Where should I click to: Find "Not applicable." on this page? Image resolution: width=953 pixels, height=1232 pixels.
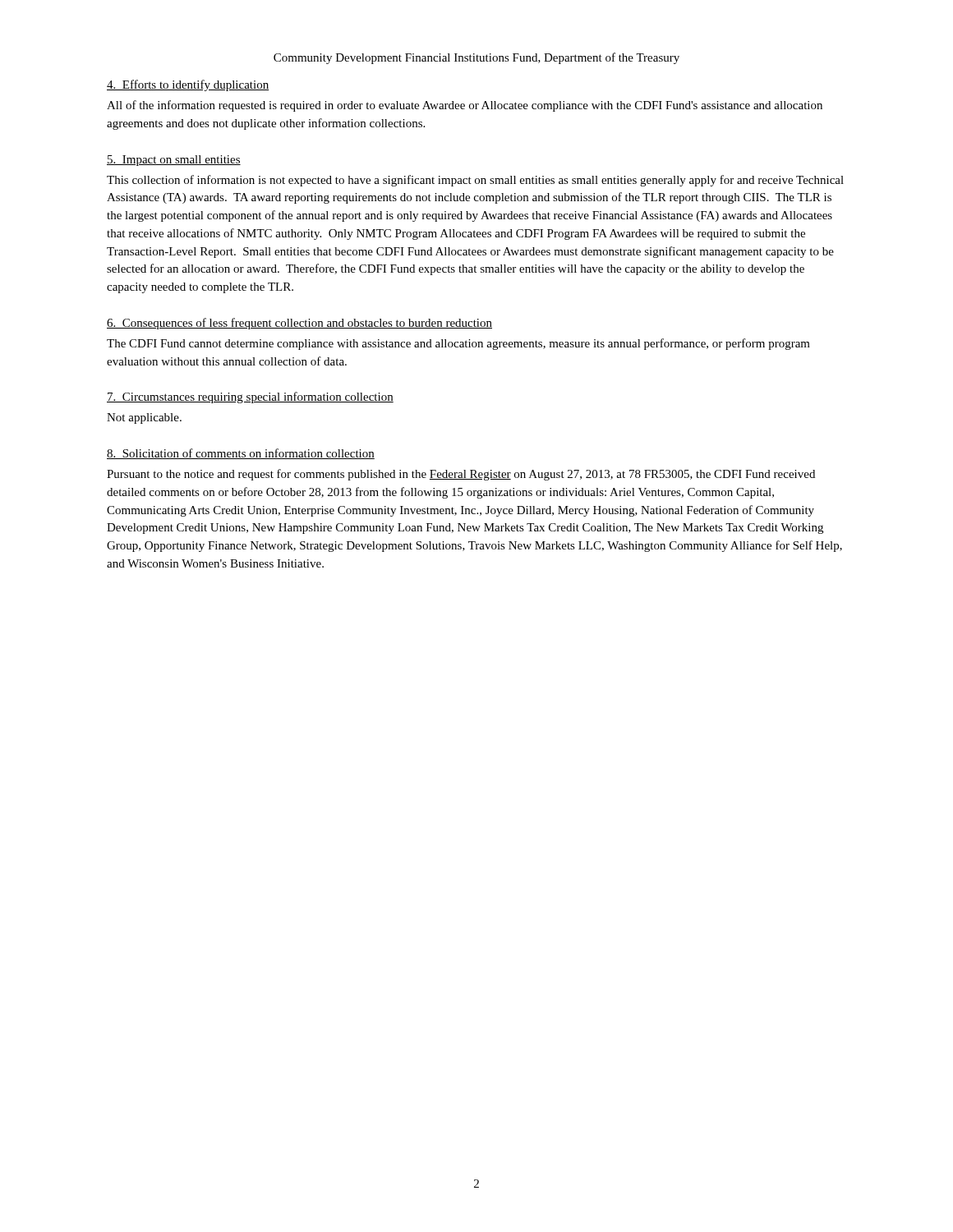pyautogui.click(x=144, y=417)
